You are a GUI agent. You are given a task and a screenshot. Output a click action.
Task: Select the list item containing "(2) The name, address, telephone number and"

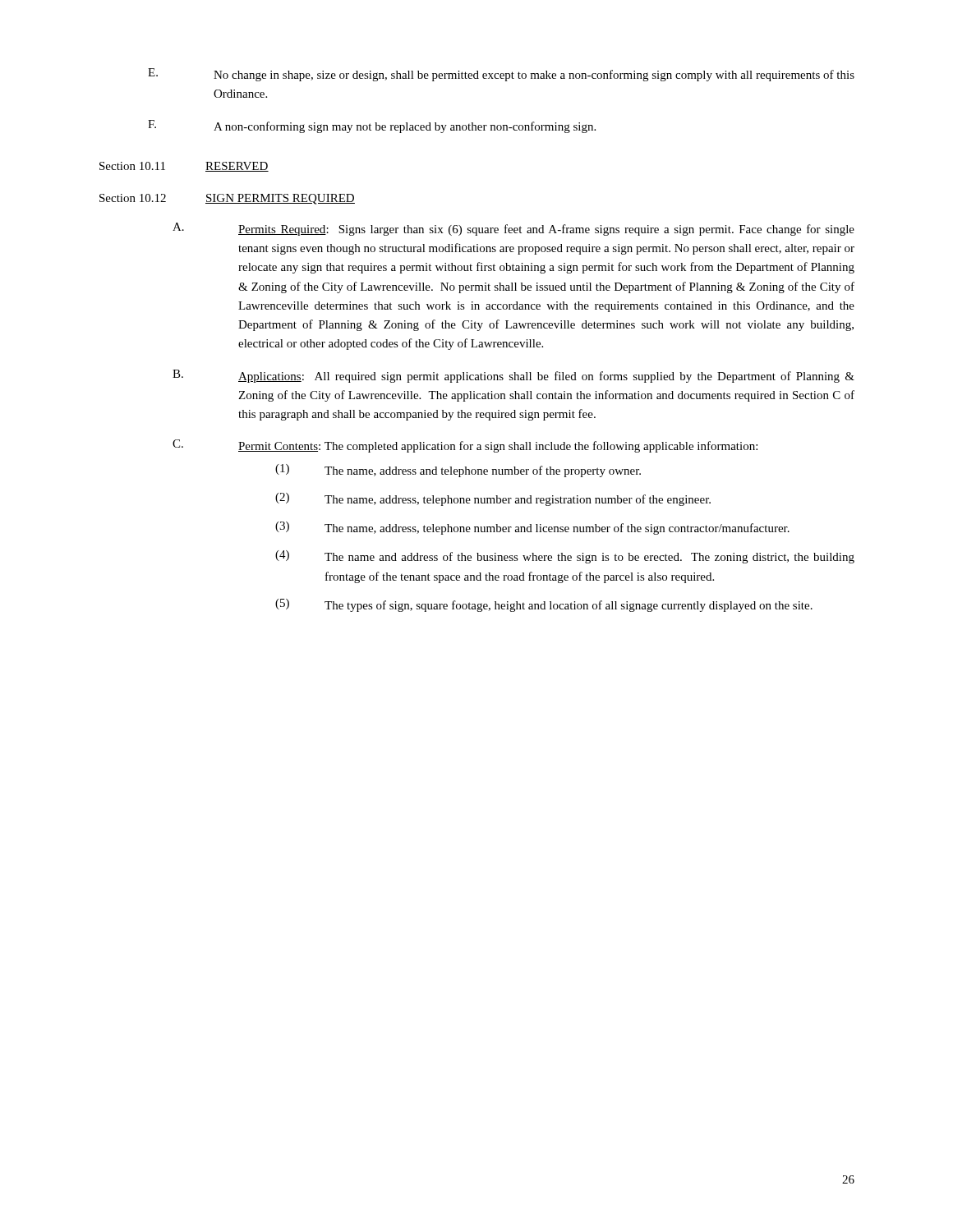548,500
